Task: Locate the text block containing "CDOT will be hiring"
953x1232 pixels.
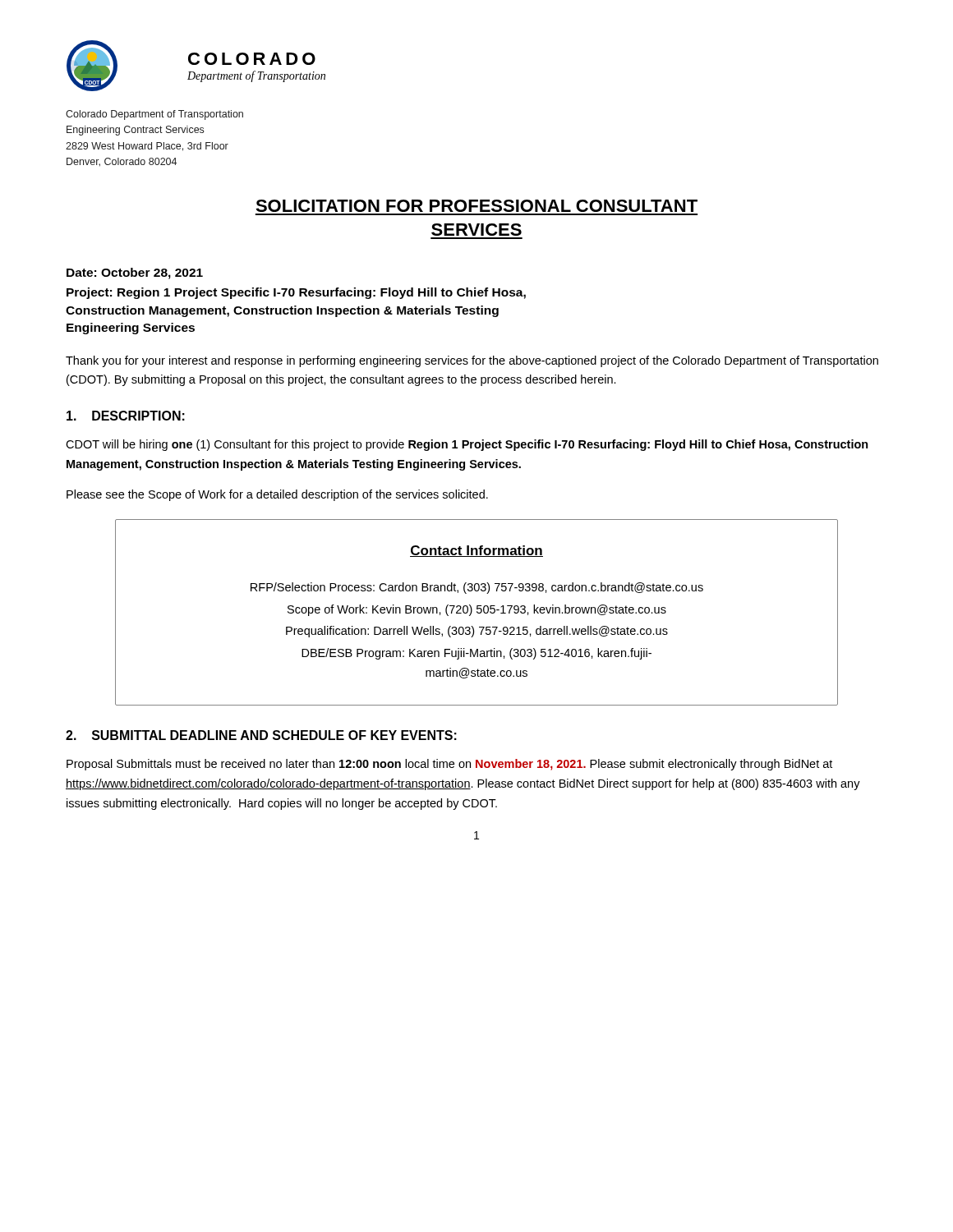Action: [x=467, y=454]
